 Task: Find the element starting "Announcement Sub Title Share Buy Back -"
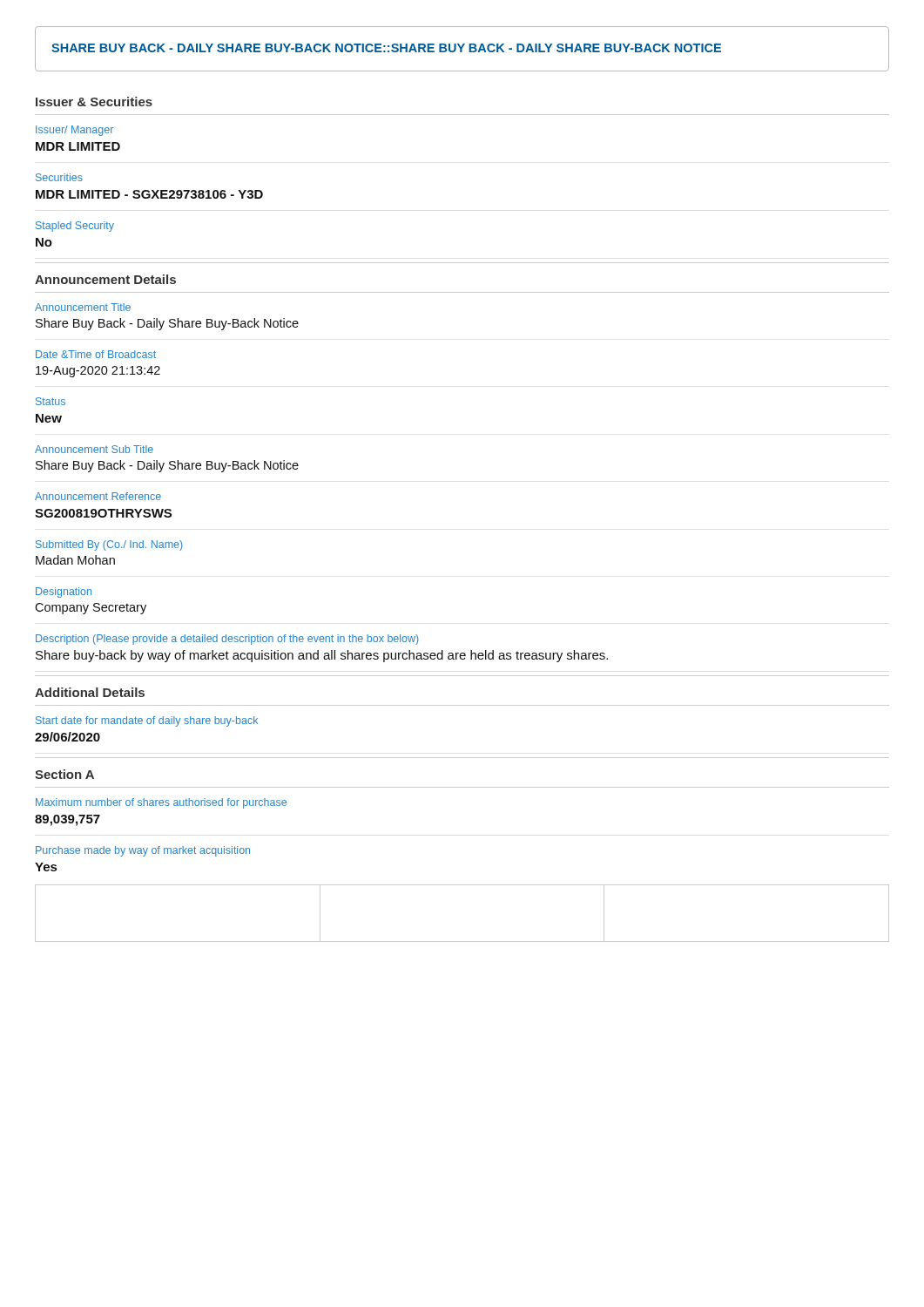[x=94, y=449]
